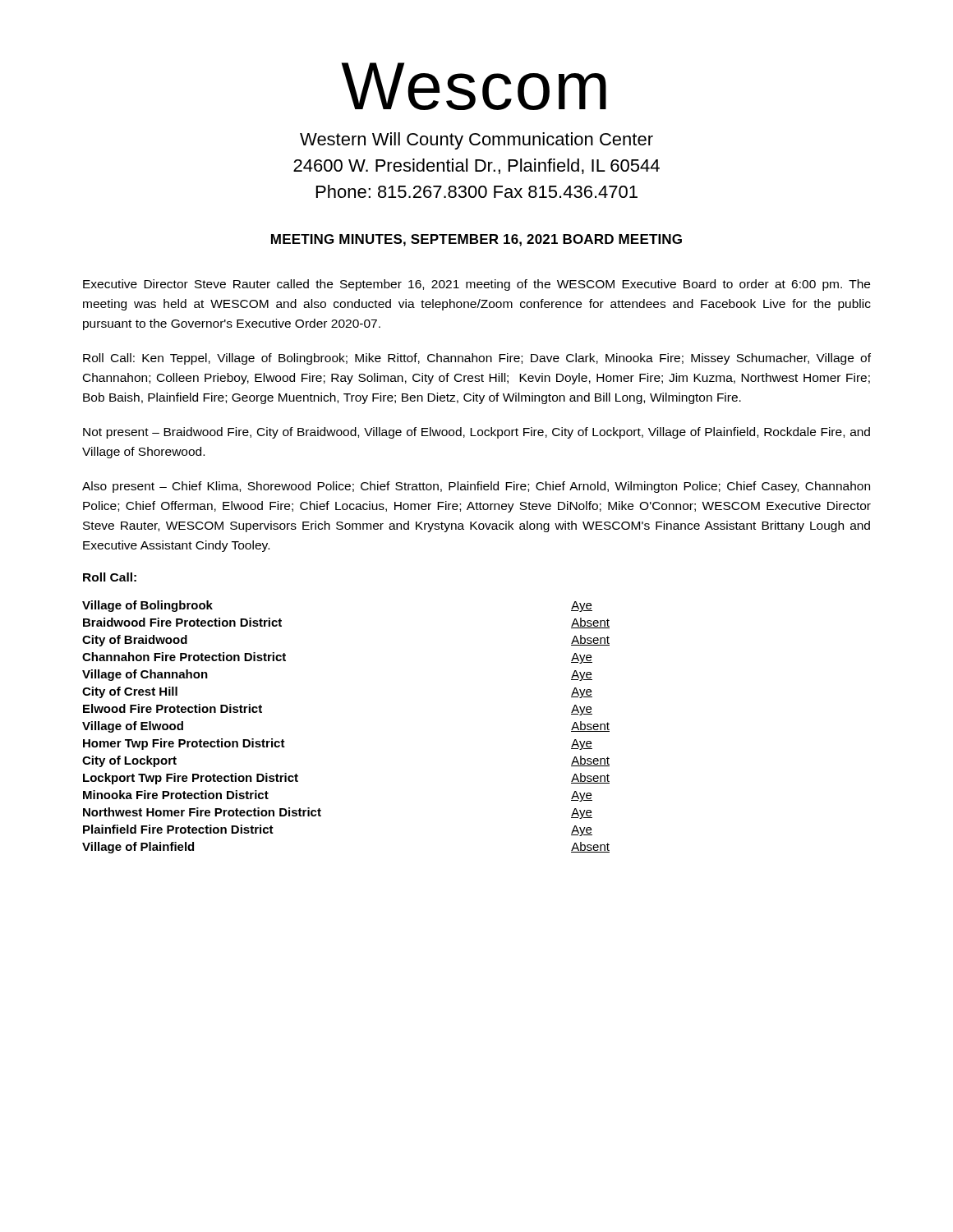Viewport: 953px width, 1232px height.
Task: Select the text block that reads "Roll Call: Ken Teppel, Village of Bolingbrook;"
Action: coord(476,377)
